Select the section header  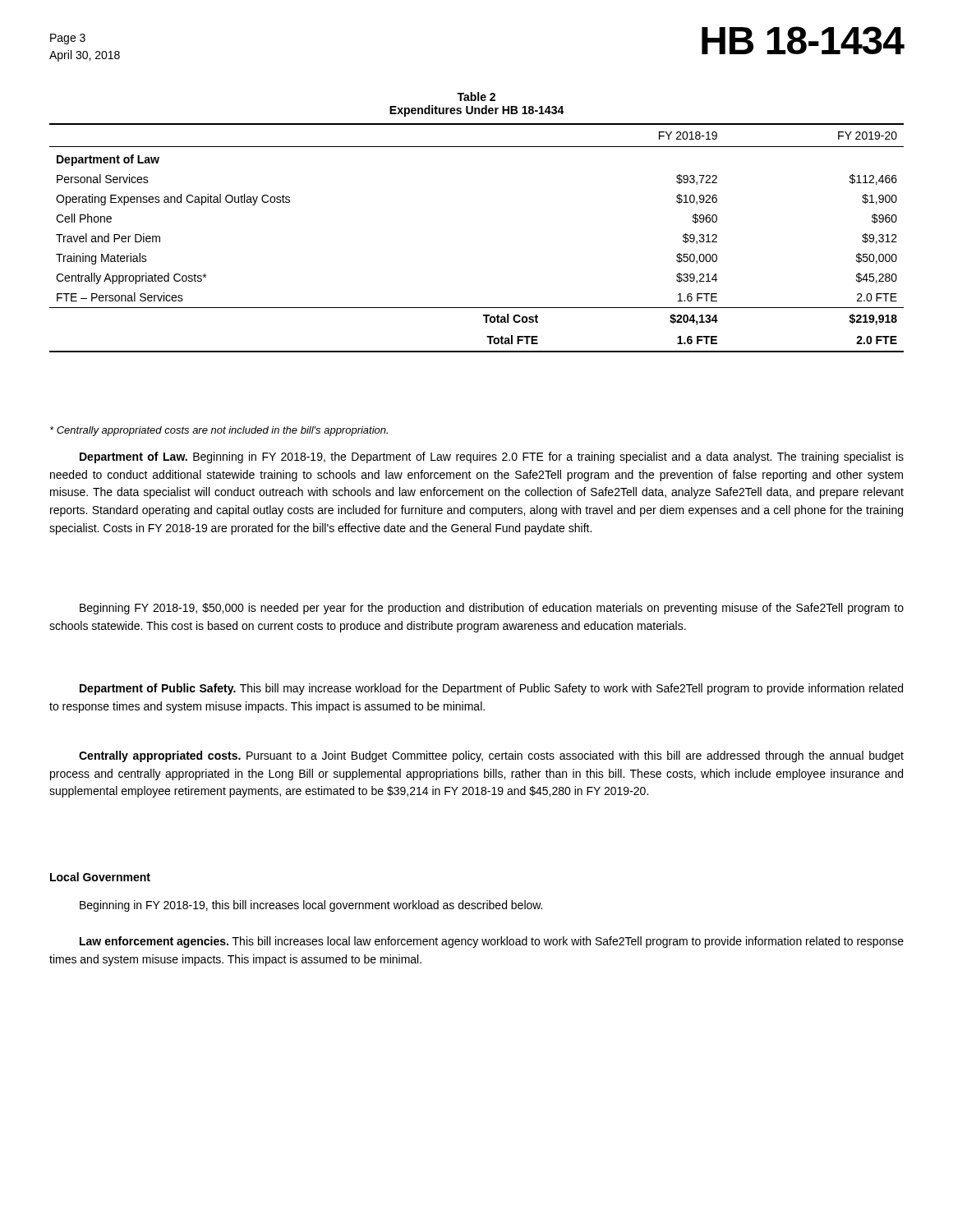click(100, 877)
